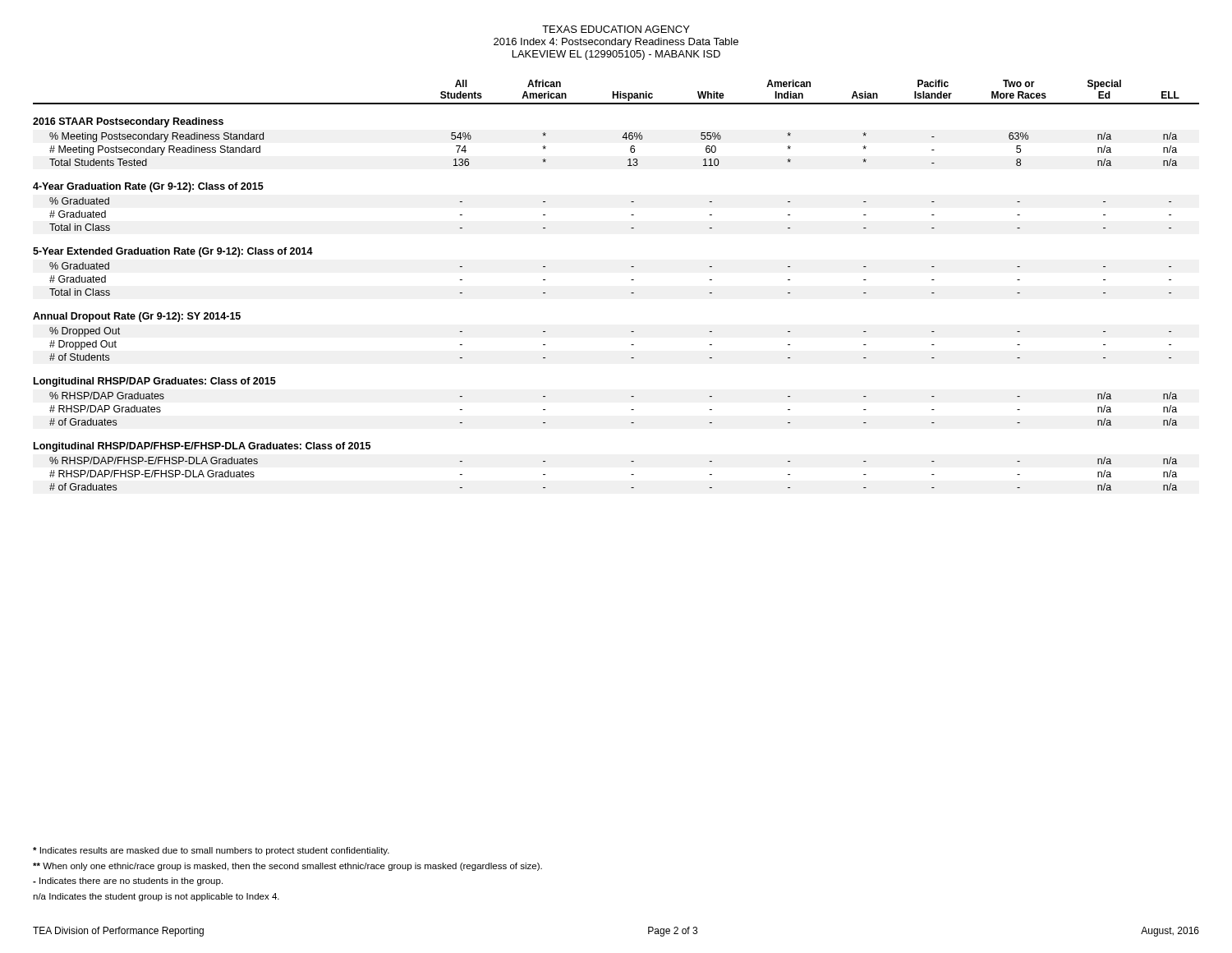
Task: Select the table that reads "% RHSP/DAP/FHSP-E/FHSP-DLA Graduates"
Action: coord(616,285)
